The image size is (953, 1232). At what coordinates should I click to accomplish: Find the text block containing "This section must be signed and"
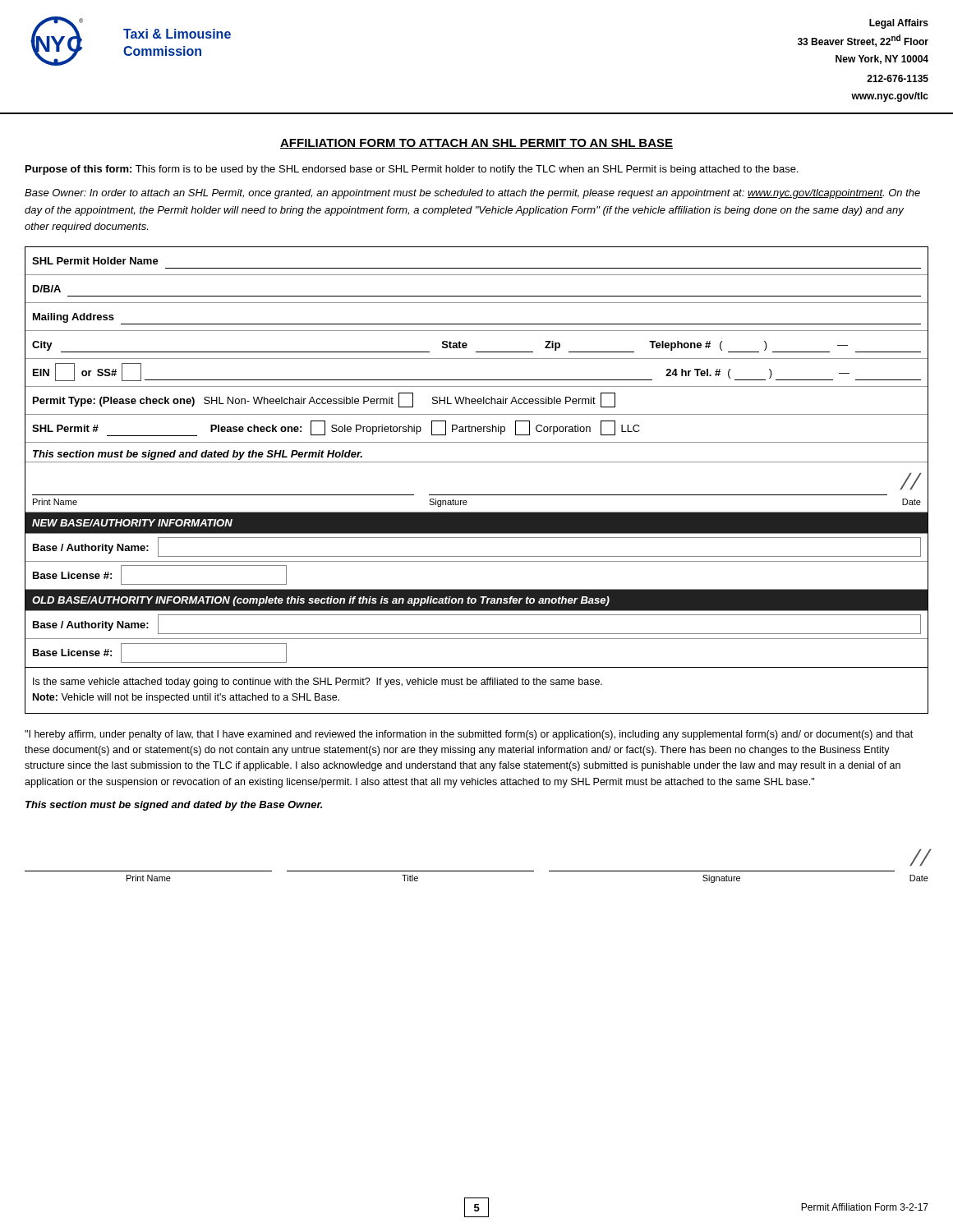point(174,805)
